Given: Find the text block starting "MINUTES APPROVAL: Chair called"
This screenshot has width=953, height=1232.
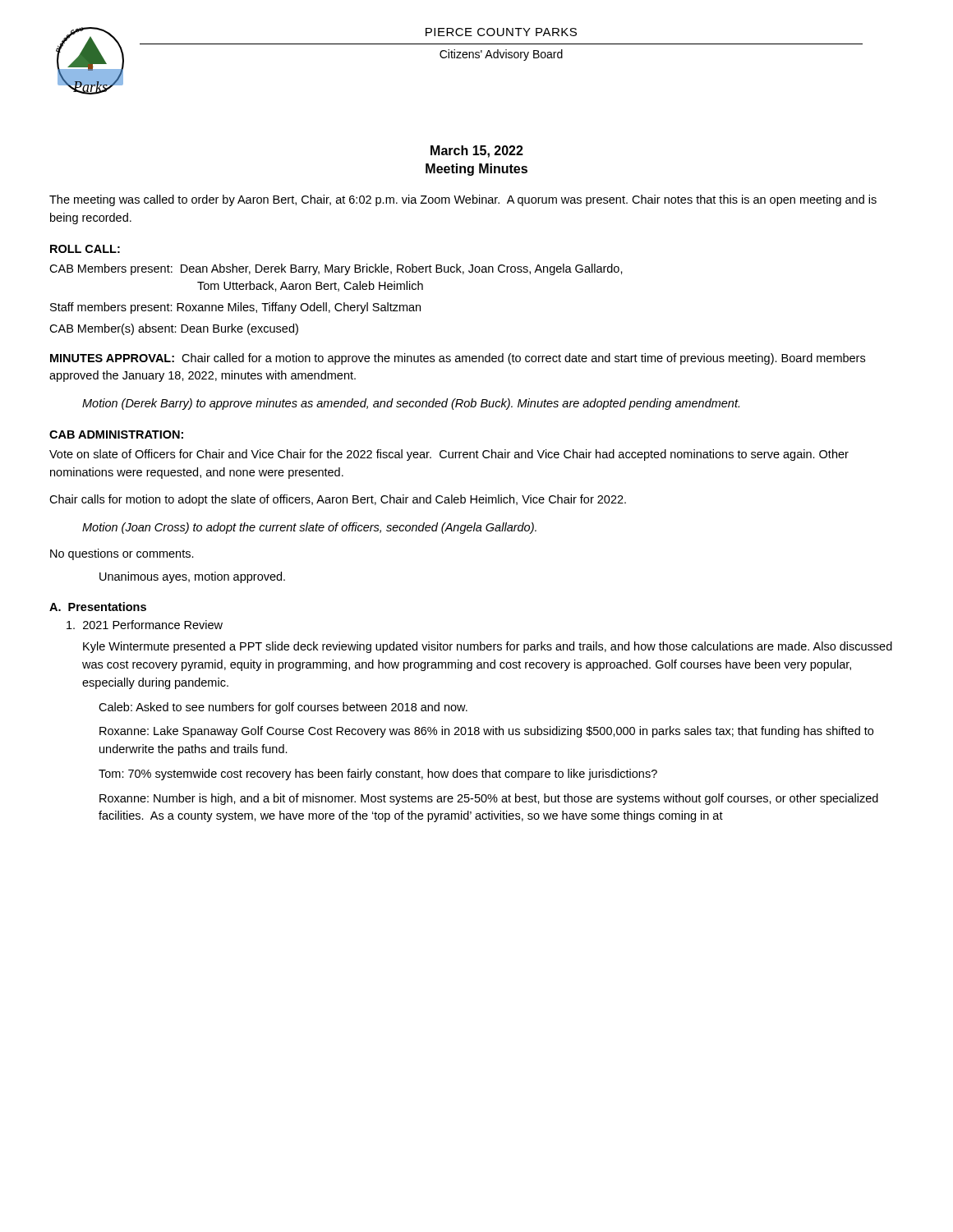Looking at the screenshot, I should 457,367.
